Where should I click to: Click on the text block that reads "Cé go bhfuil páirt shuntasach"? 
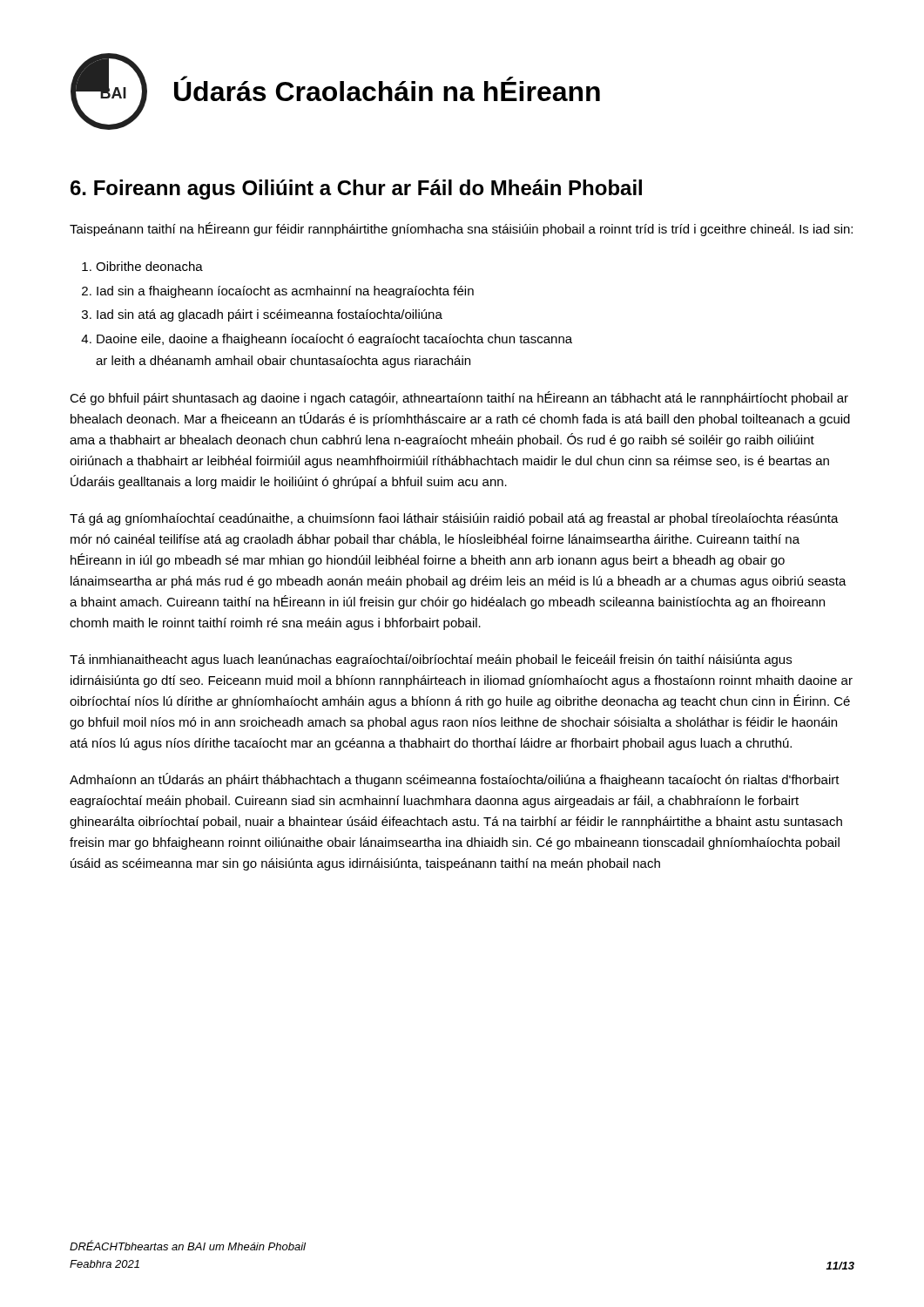pyautogui.click(x=460, y=439)
